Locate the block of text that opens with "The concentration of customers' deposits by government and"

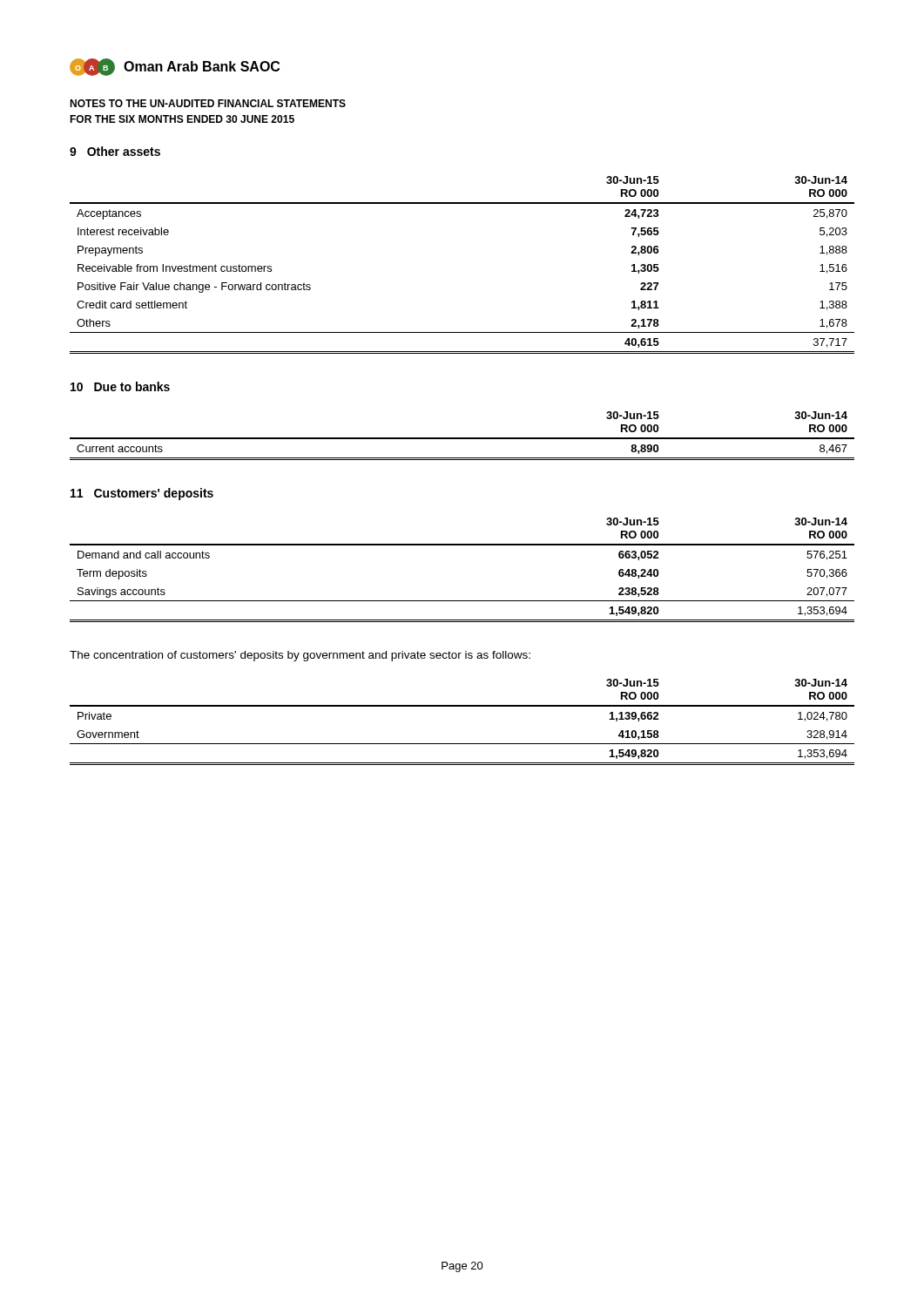click(300, 655)
